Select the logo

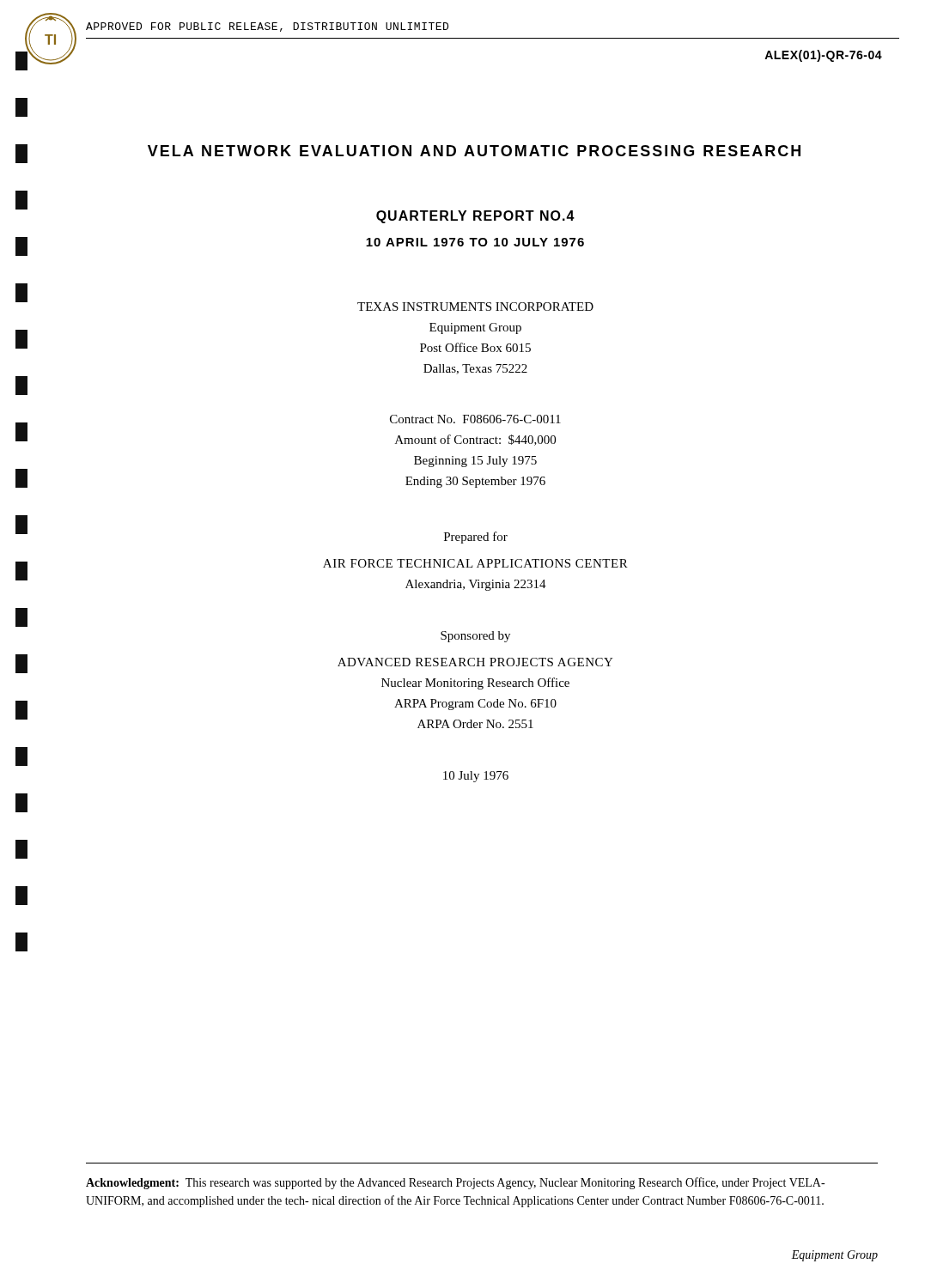click(x=51, y=39)
